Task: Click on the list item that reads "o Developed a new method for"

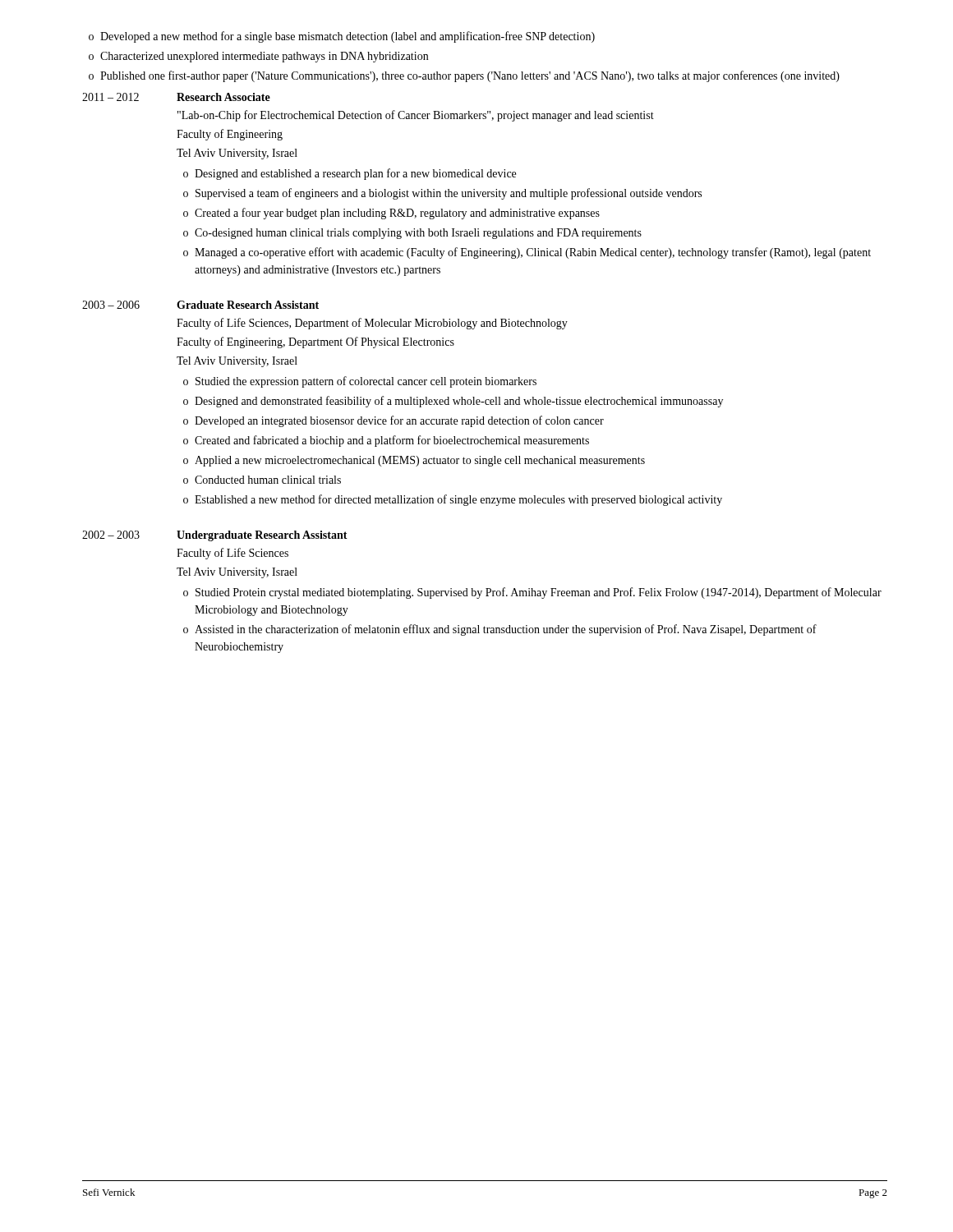Action: pos(342,37)
